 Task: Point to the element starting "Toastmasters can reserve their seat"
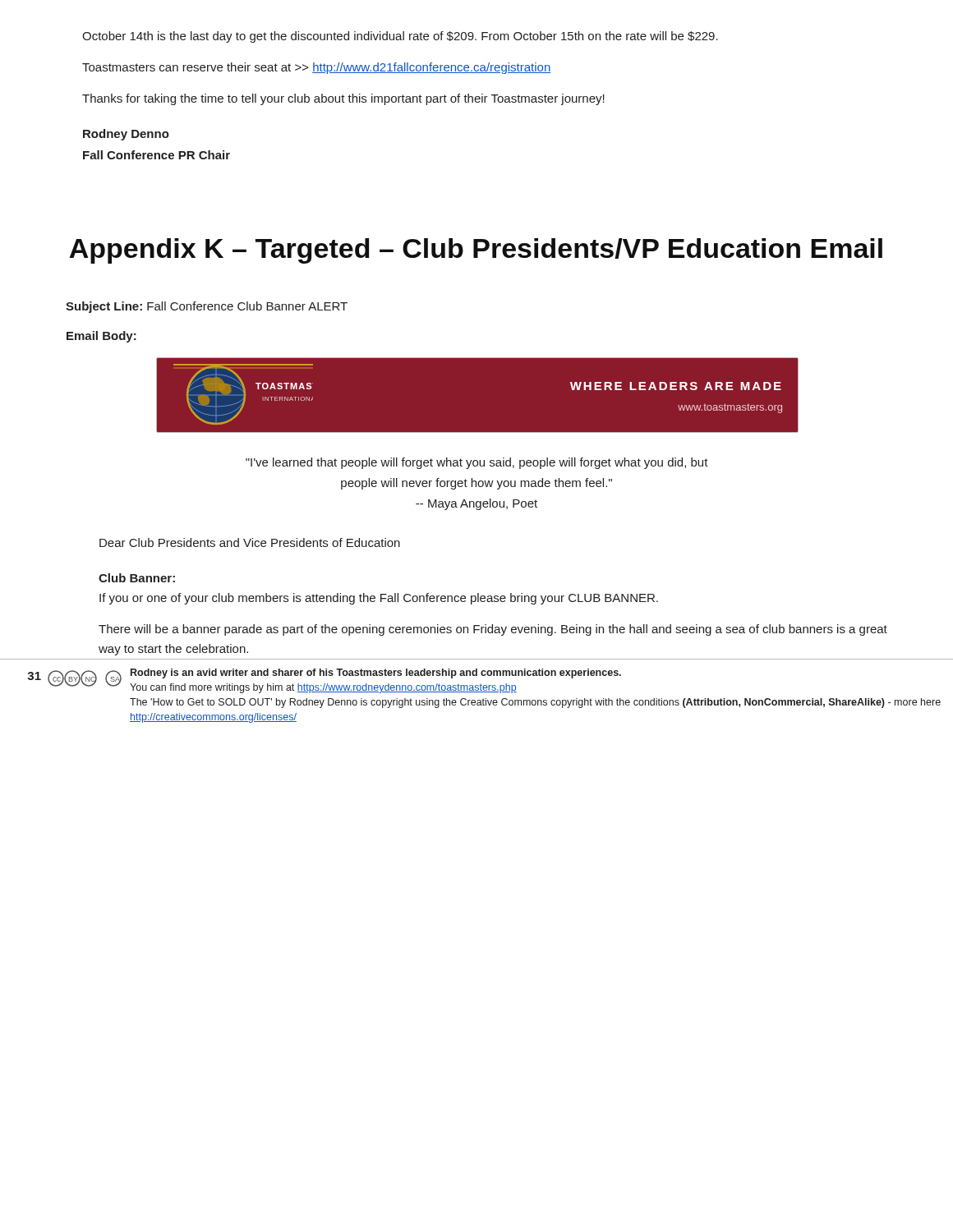316,67
